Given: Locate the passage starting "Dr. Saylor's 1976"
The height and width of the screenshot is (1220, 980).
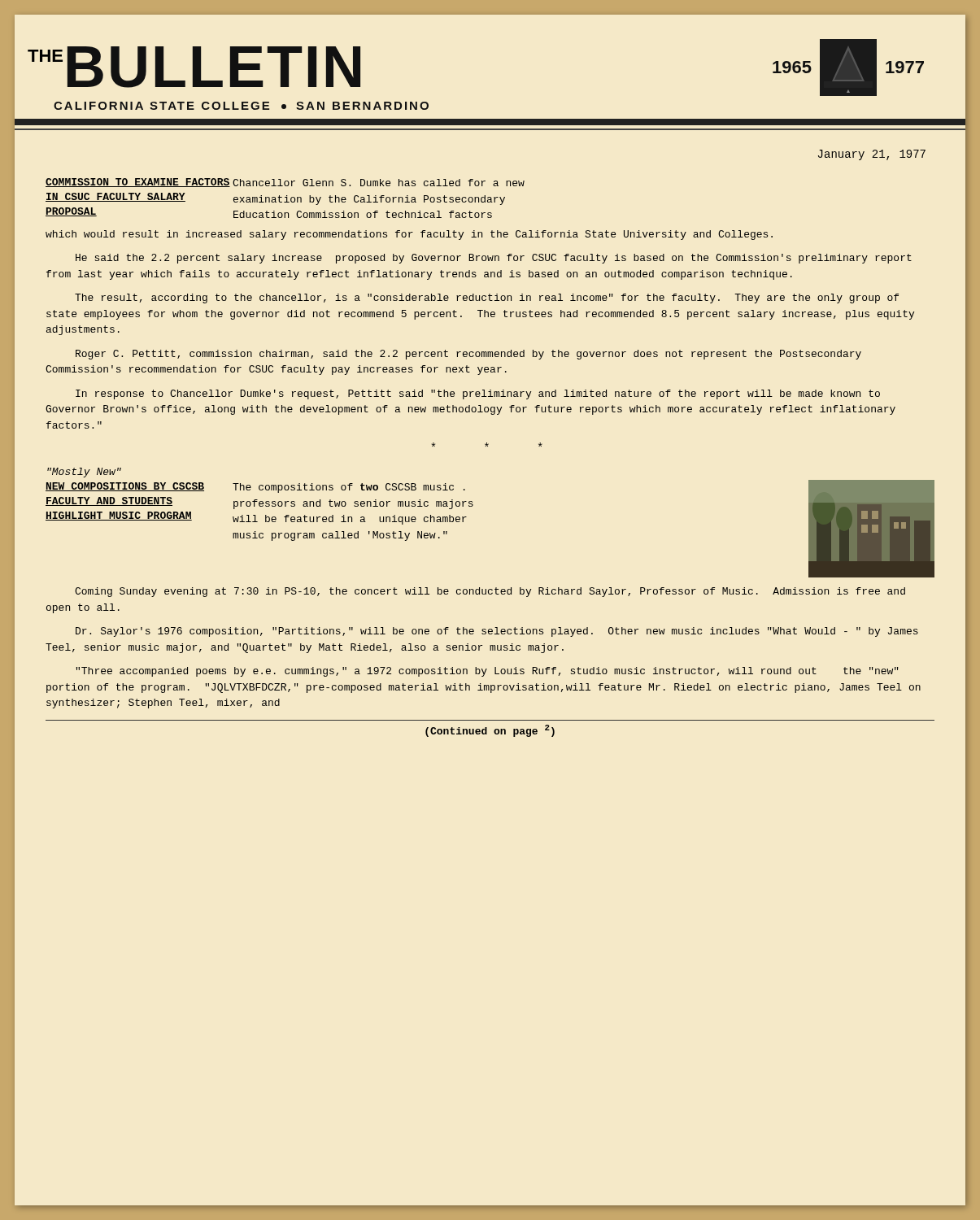Looking at the screenshot, I should pos(482,640).
